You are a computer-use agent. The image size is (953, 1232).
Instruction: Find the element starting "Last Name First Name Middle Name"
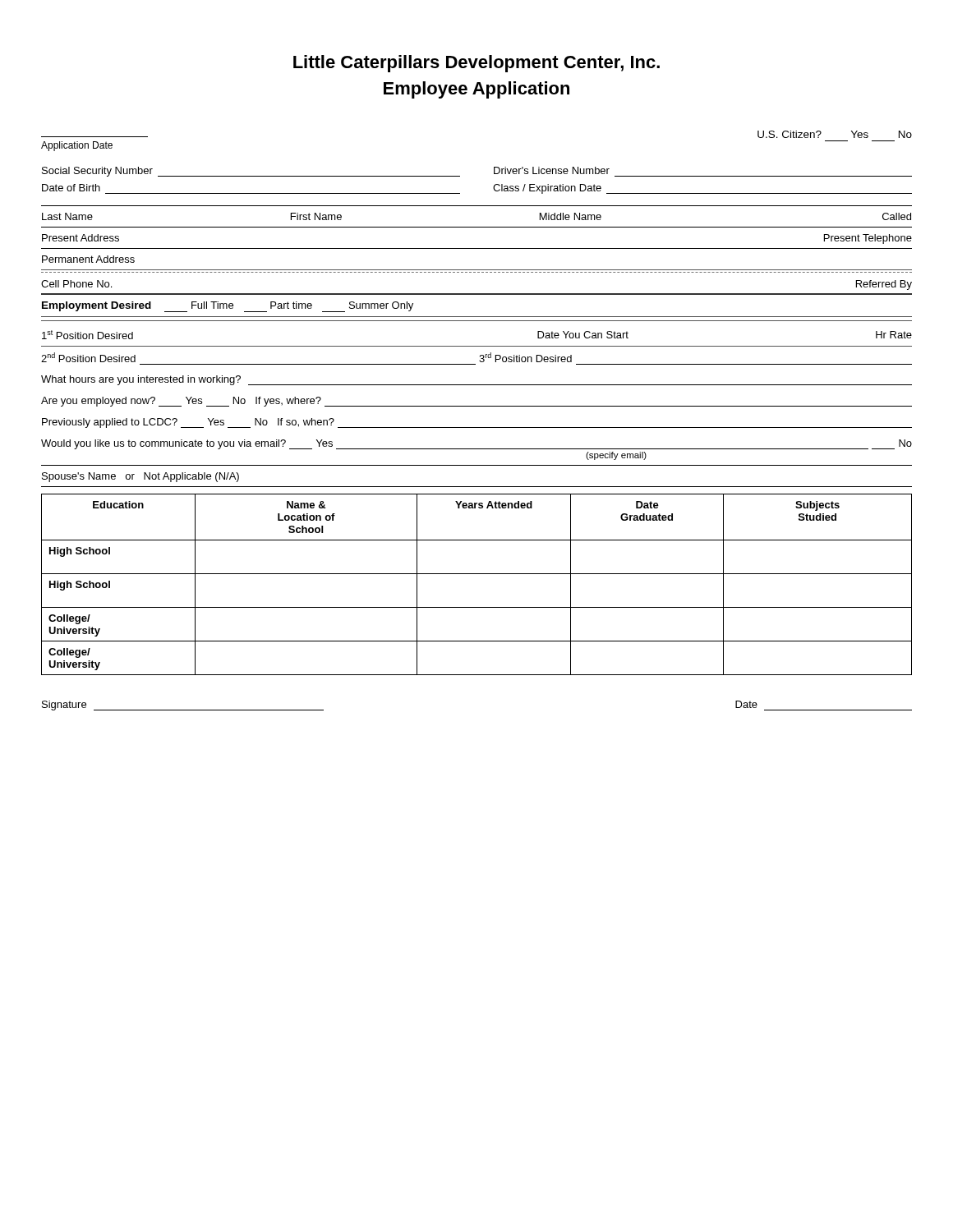coord(476,216)
